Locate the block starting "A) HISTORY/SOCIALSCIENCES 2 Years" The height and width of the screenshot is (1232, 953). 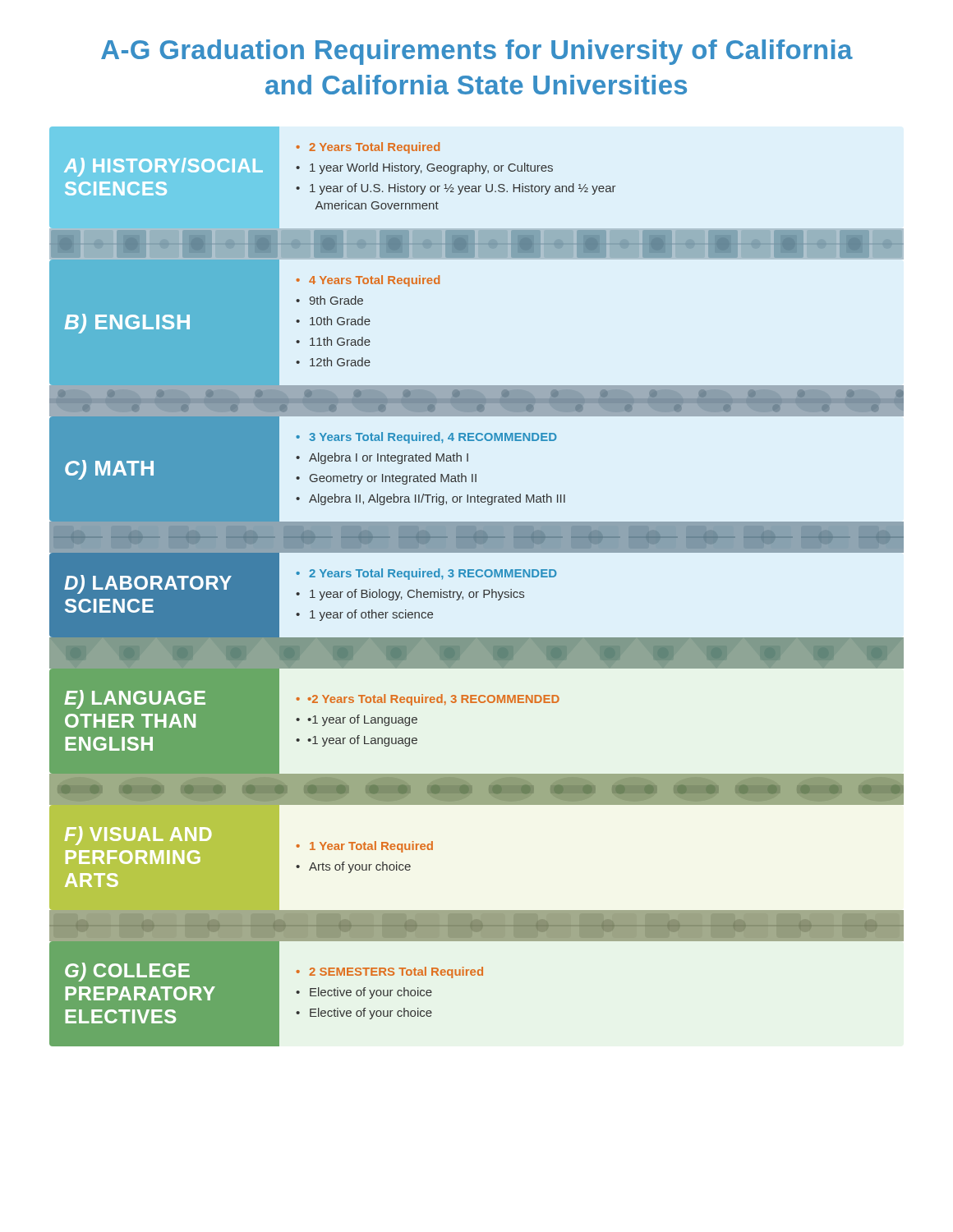[476, 177]
